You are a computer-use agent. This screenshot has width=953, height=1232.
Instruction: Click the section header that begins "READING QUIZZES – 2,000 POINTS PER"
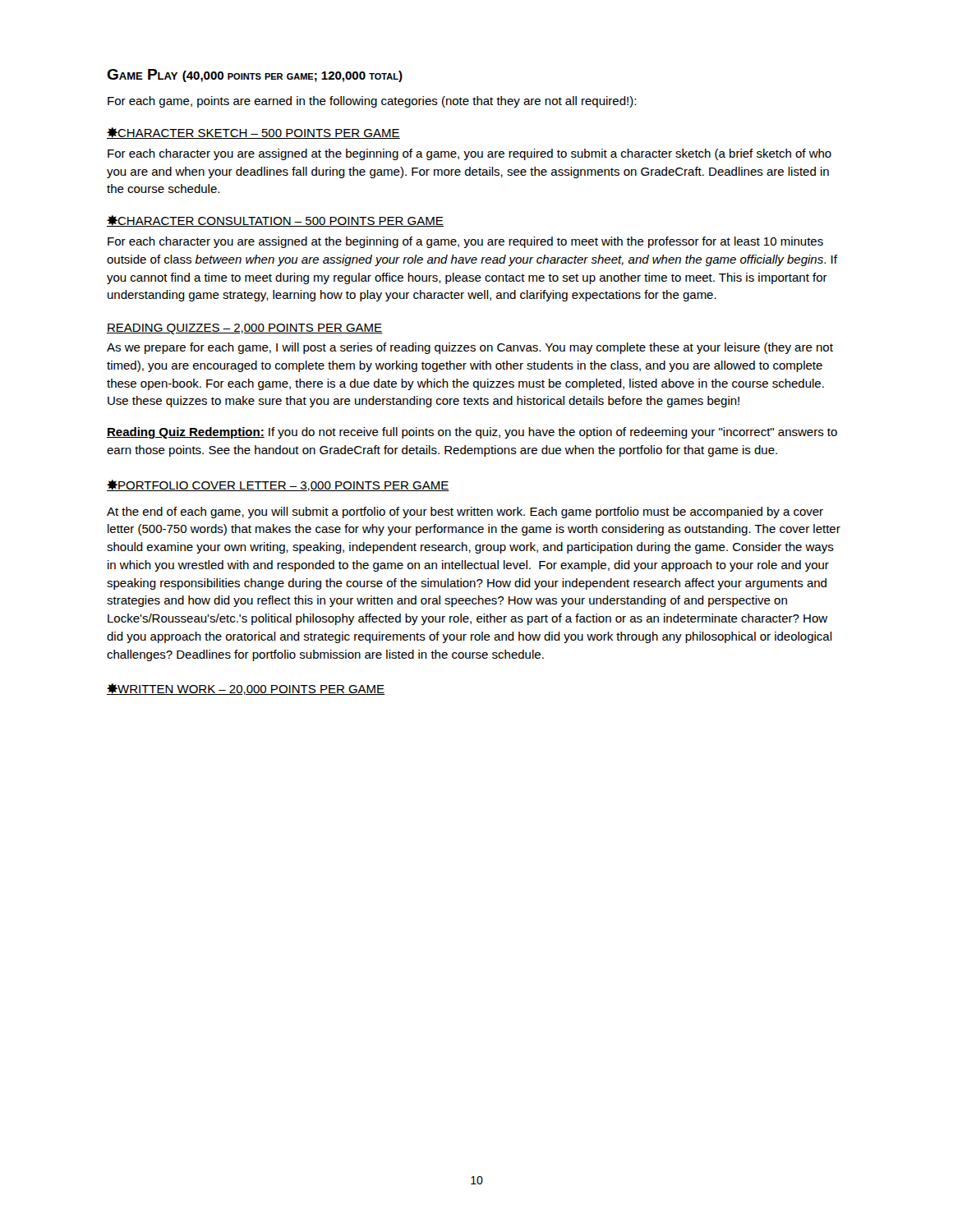[x=244, y=327]
